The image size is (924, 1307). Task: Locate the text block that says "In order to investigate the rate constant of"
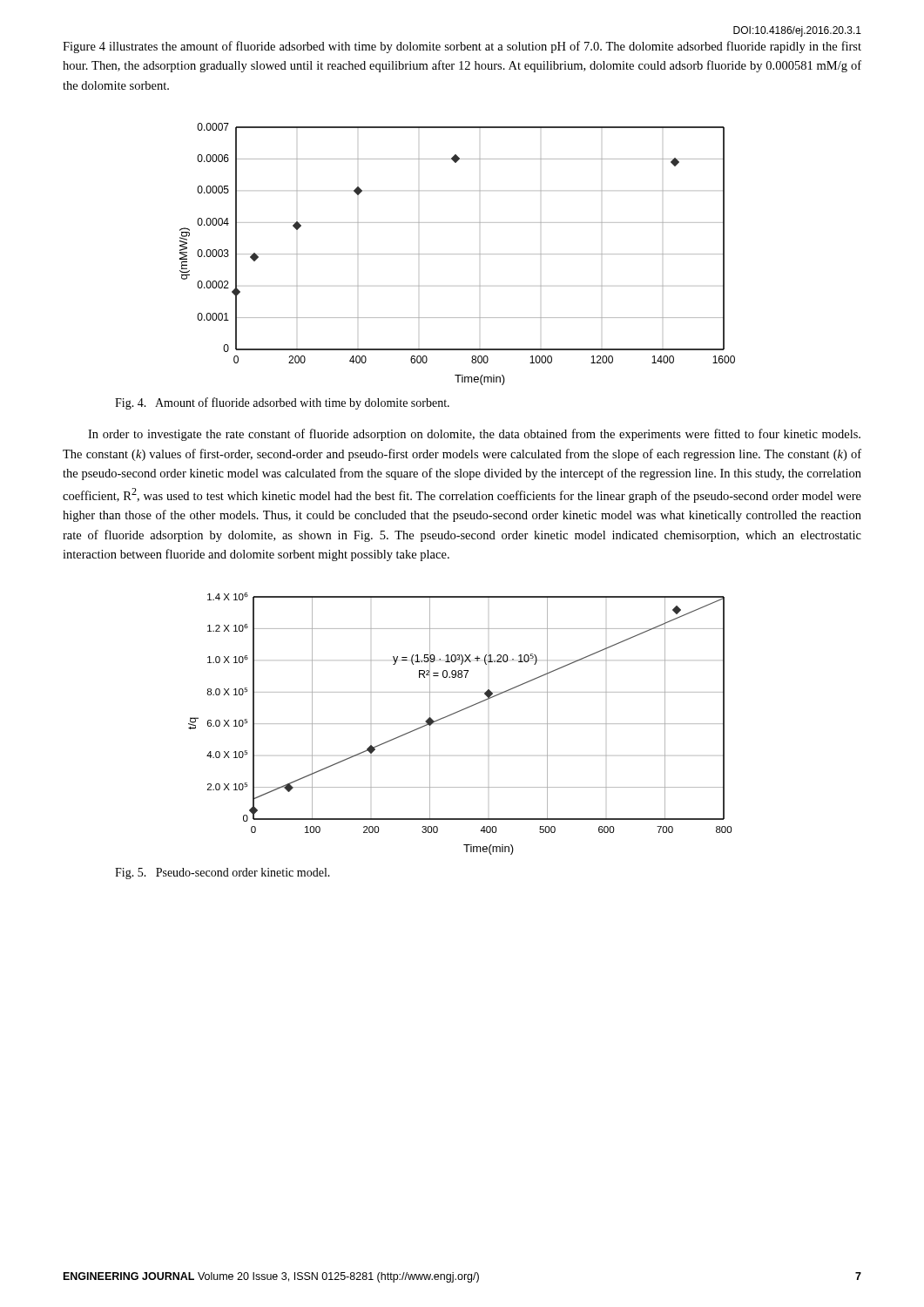(x=462, y=494)
